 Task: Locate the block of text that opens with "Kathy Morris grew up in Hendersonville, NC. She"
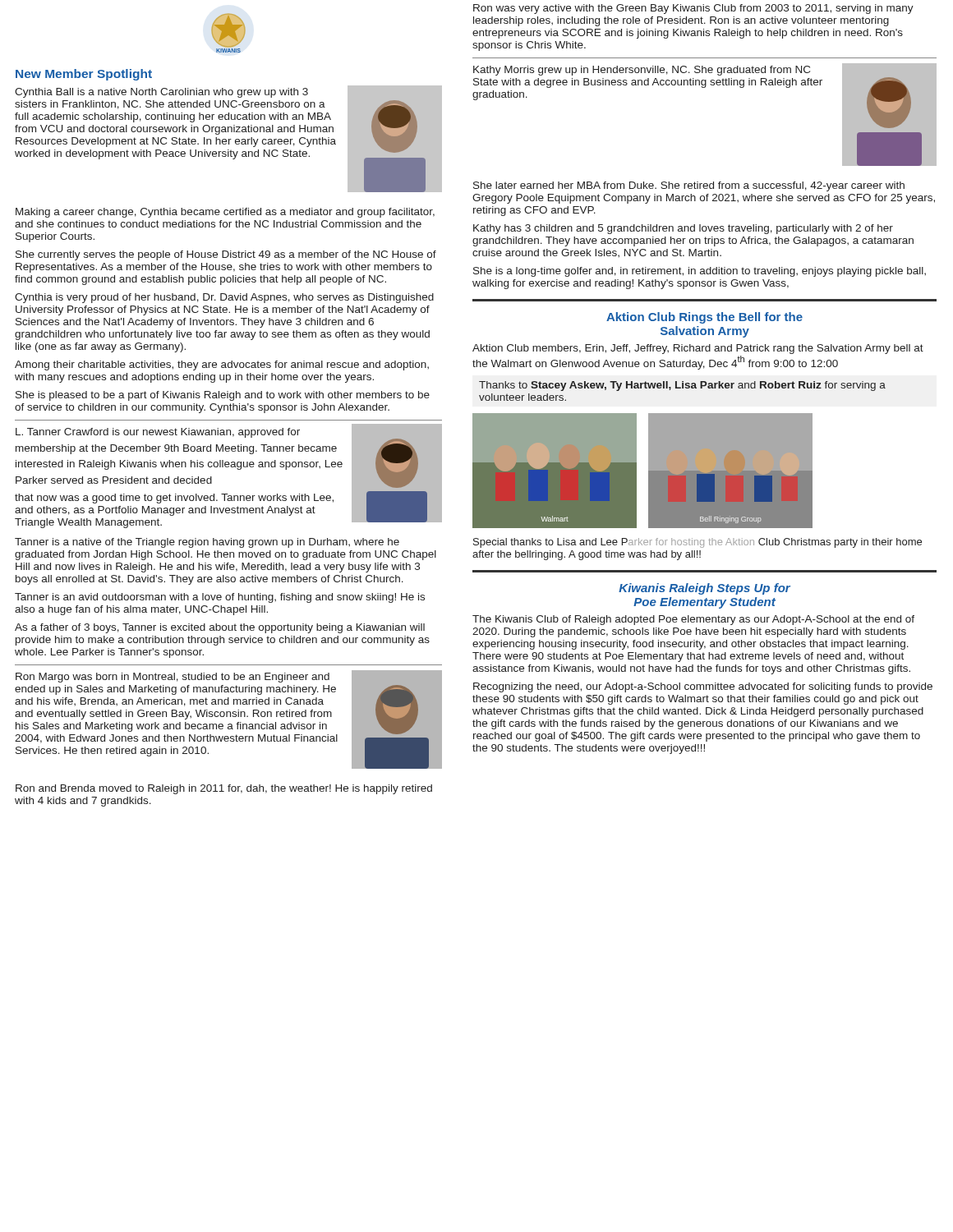pyautogui.click(x=705, y=116)
